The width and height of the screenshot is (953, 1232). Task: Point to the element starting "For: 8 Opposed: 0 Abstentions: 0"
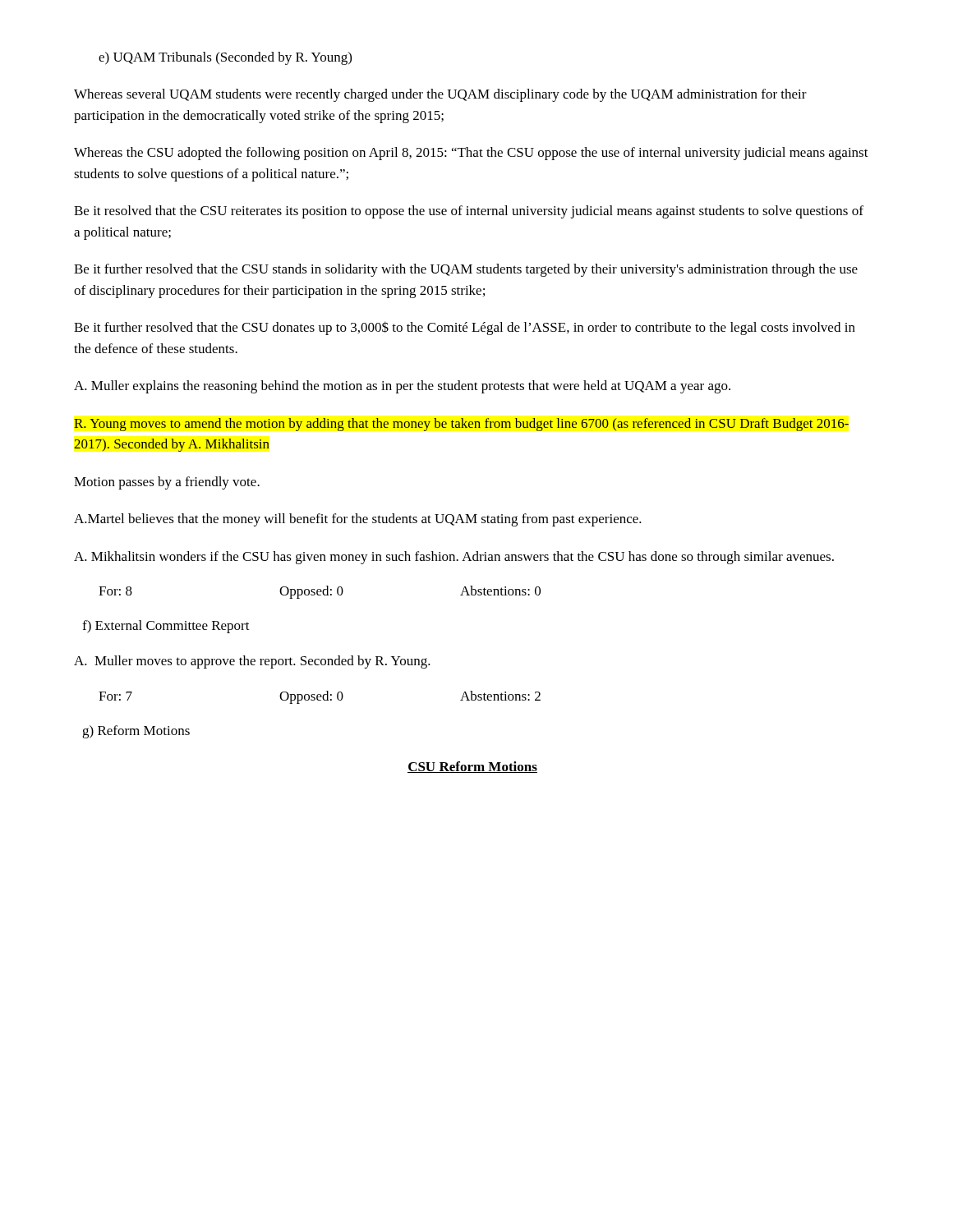[x=320, y=592]
